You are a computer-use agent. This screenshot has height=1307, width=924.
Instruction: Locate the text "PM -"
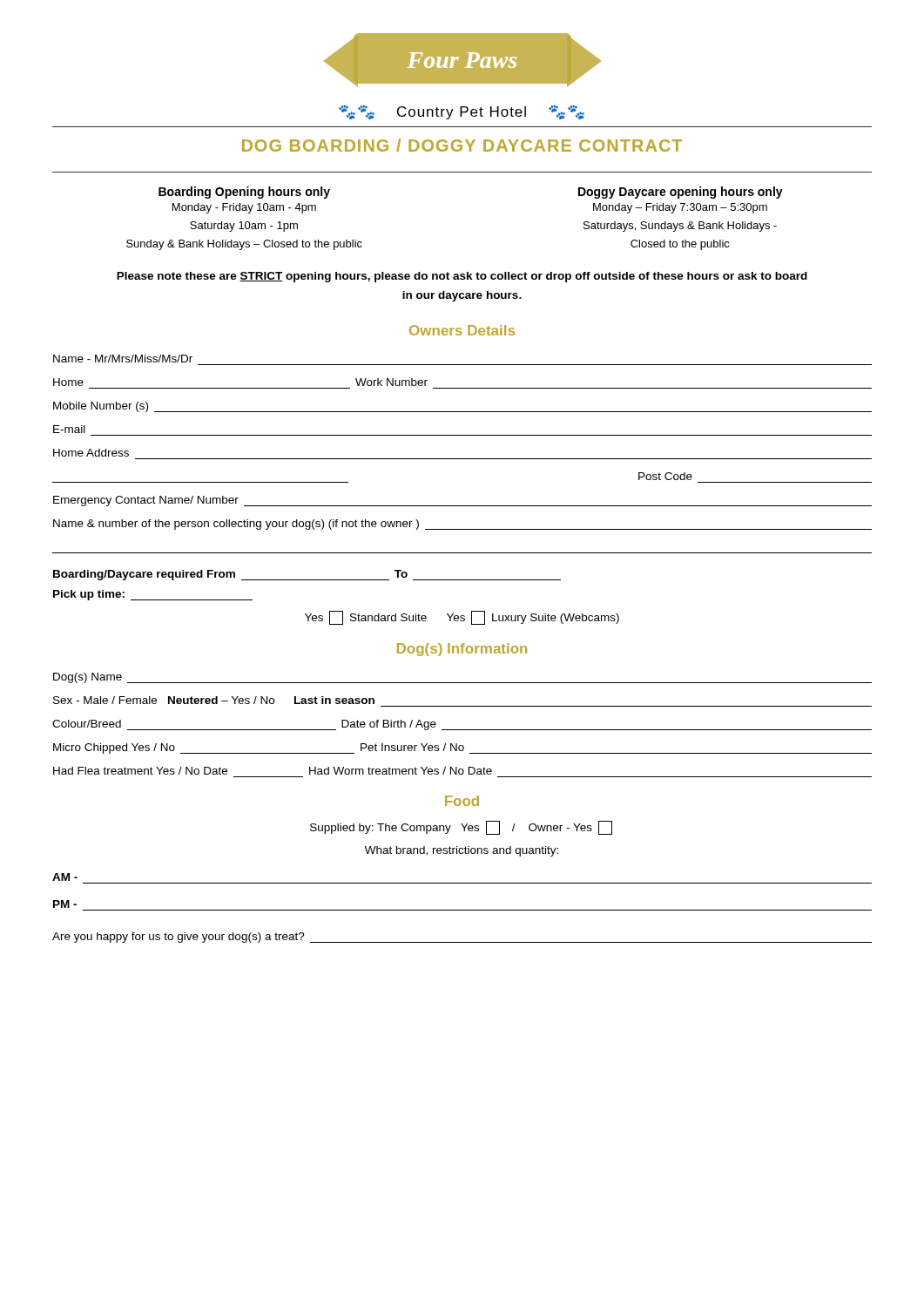(462, 904)
